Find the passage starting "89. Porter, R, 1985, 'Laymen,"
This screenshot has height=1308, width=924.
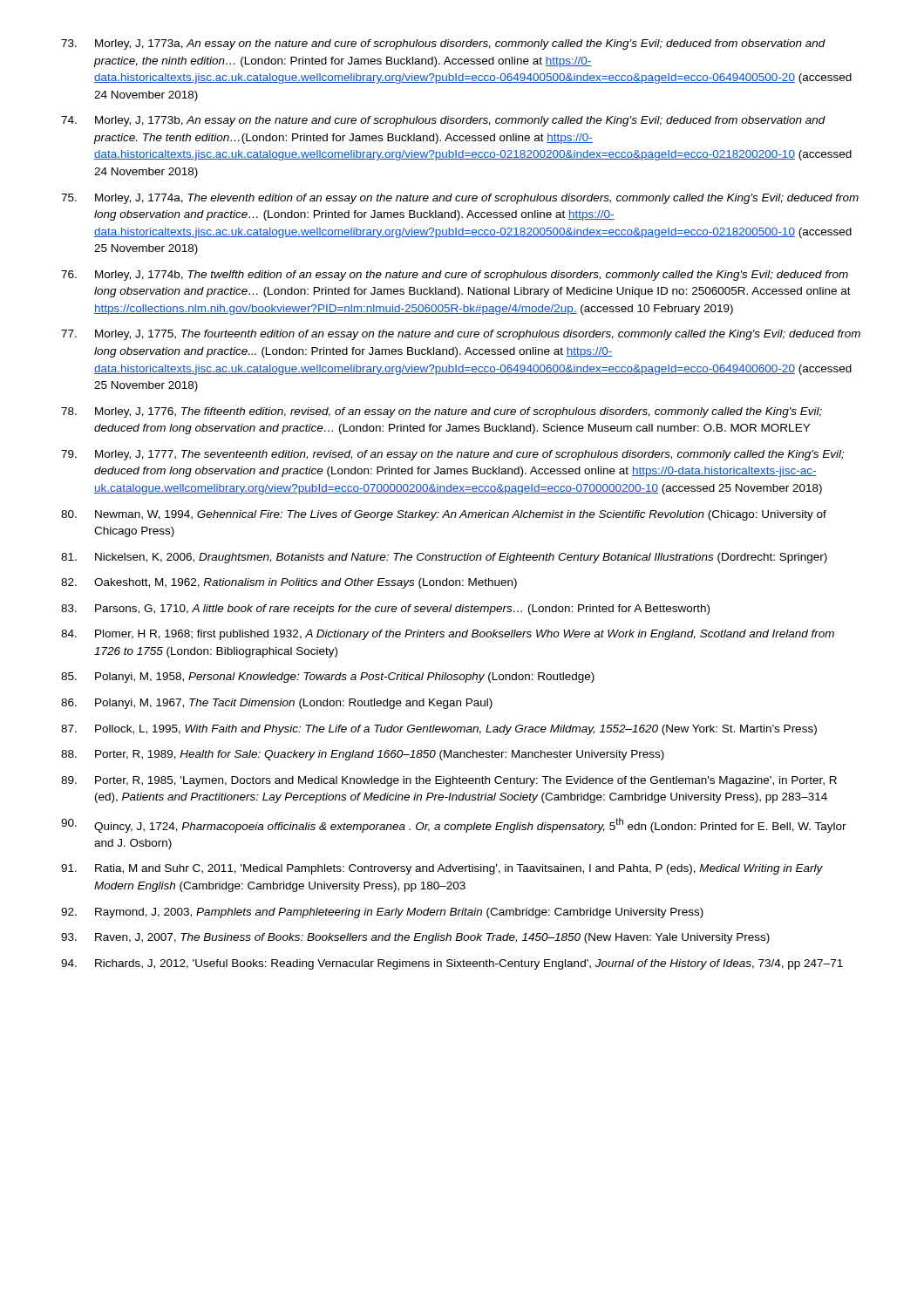[x=462, y=789]
